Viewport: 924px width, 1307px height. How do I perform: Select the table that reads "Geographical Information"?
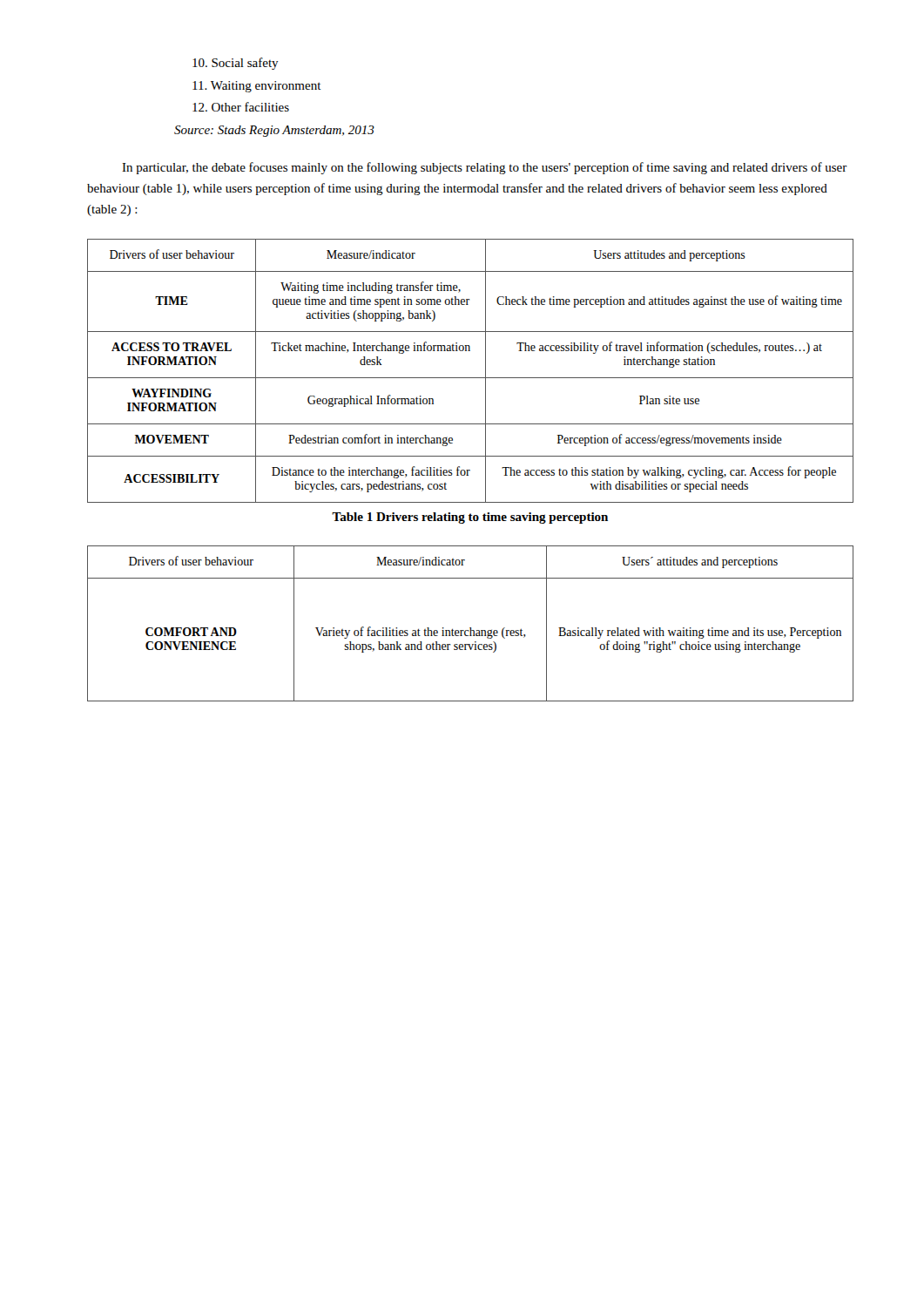[470, 371]
